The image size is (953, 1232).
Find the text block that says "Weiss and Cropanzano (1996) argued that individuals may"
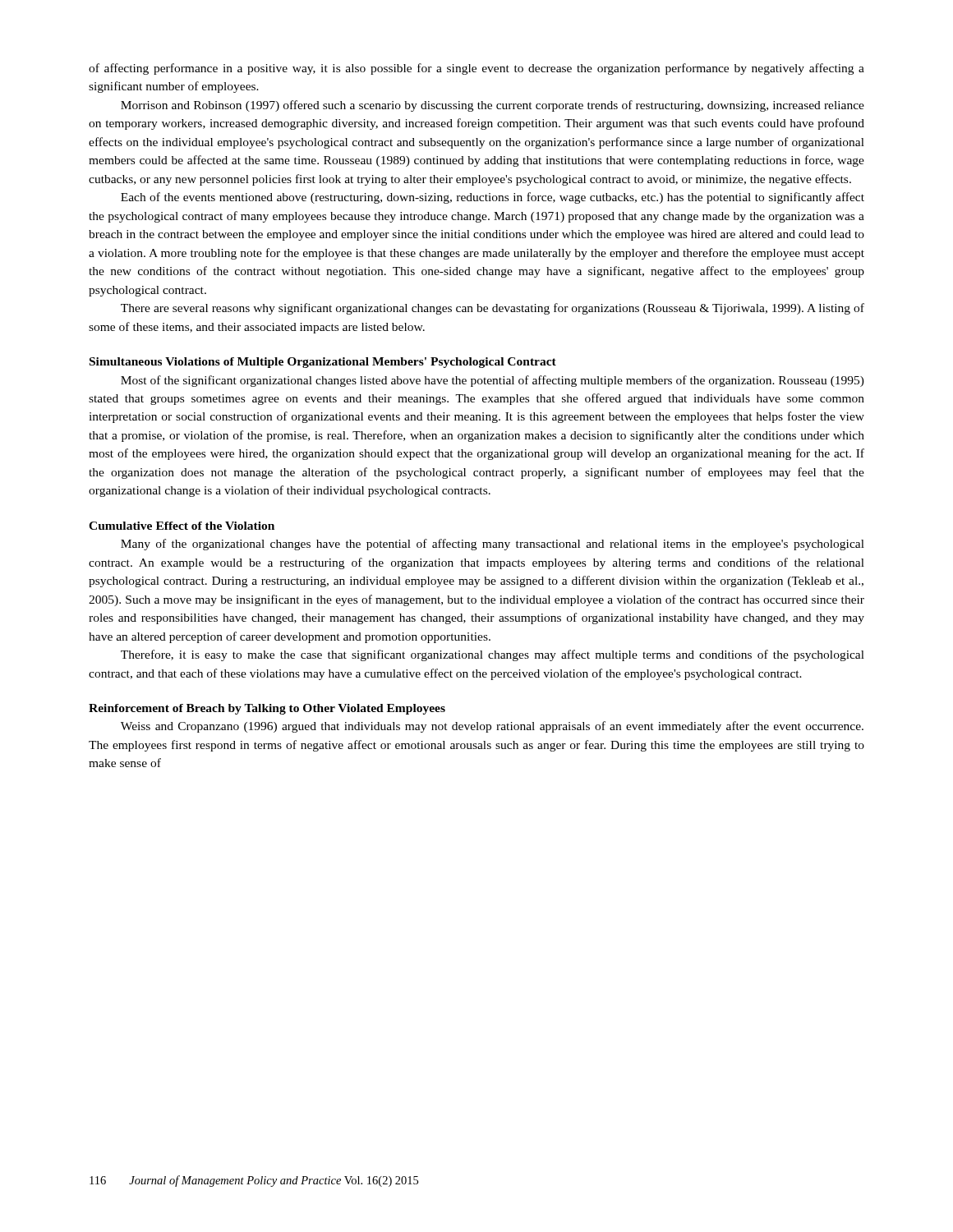point(476,745)
